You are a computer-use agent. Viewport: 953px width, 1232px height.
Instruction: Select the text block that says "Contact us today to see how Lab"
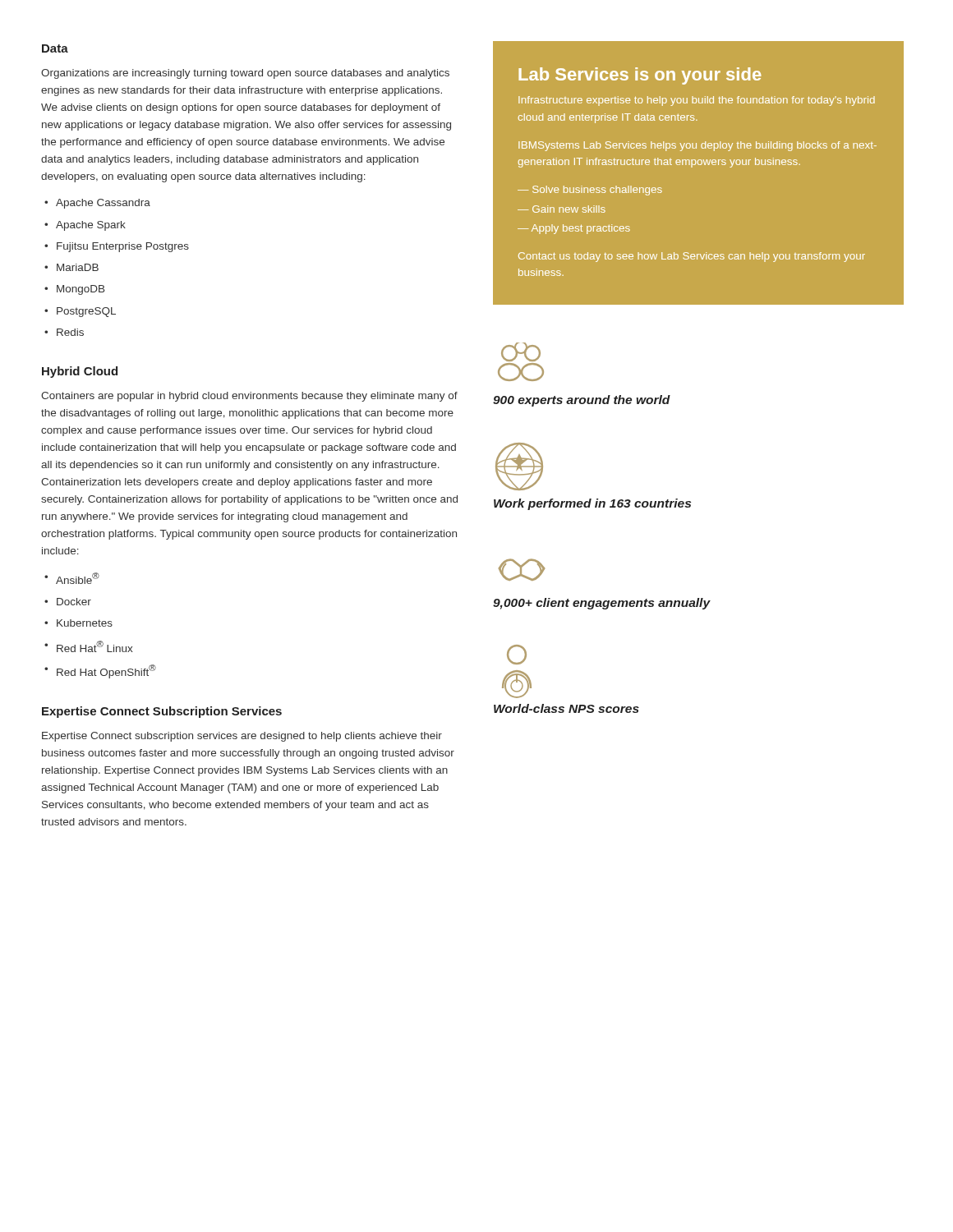point(698,265)
